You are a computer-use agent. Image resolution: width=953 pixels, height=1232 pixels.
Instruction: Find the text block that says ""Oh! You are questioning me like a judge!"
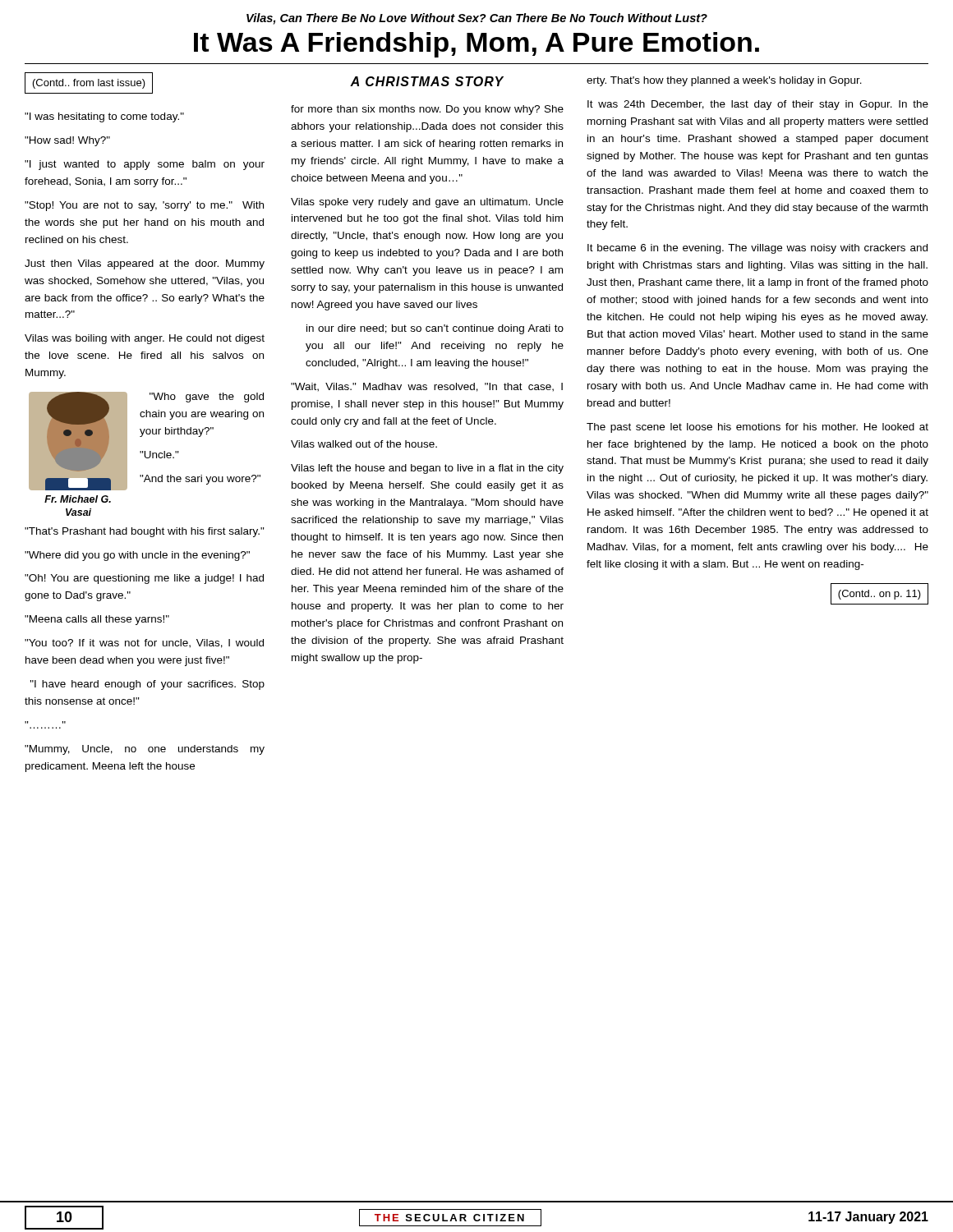(145, 587)
